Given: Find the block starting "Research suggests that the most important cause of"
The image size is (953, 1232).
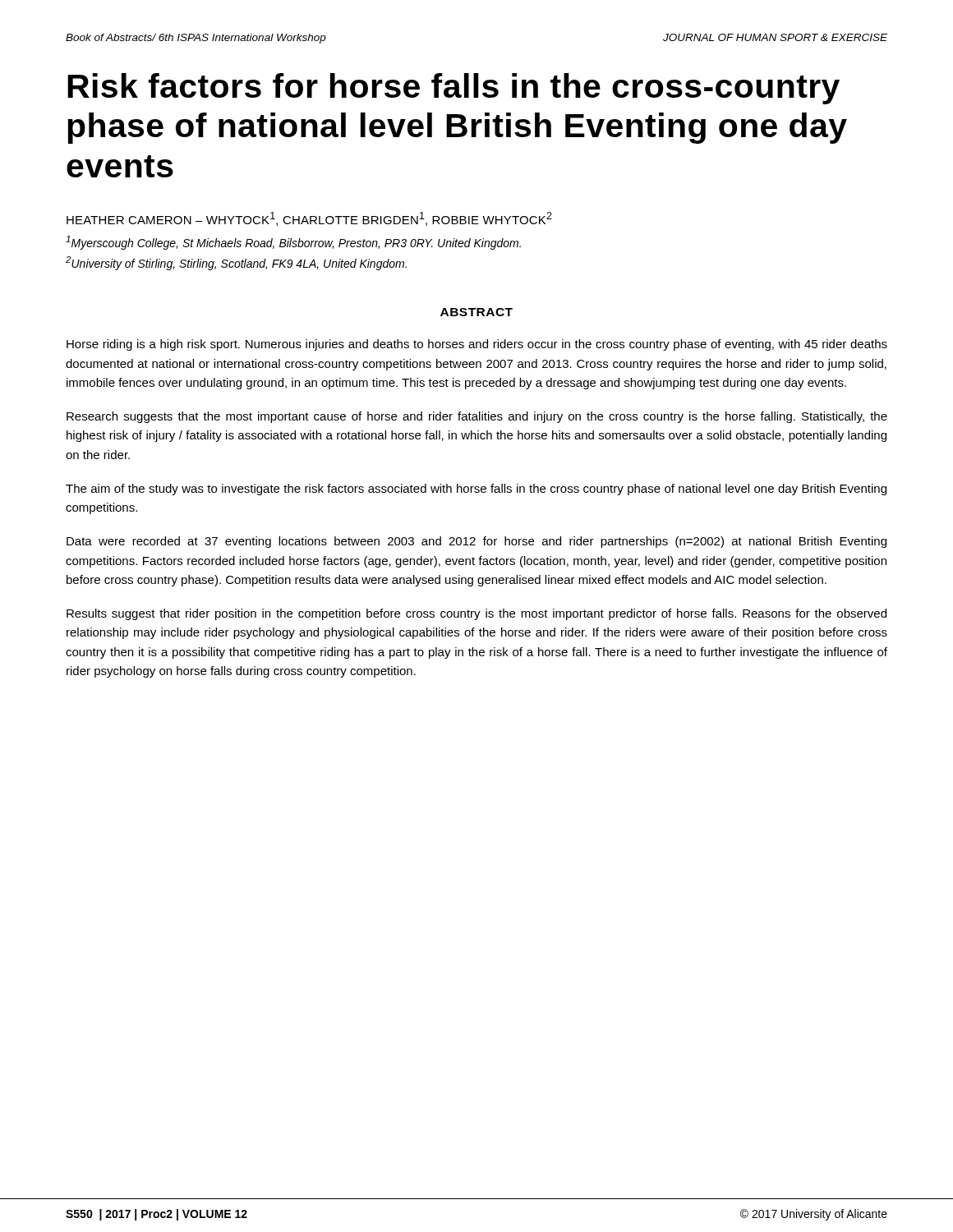Looking at the screenshot, I should pos(476,435).
